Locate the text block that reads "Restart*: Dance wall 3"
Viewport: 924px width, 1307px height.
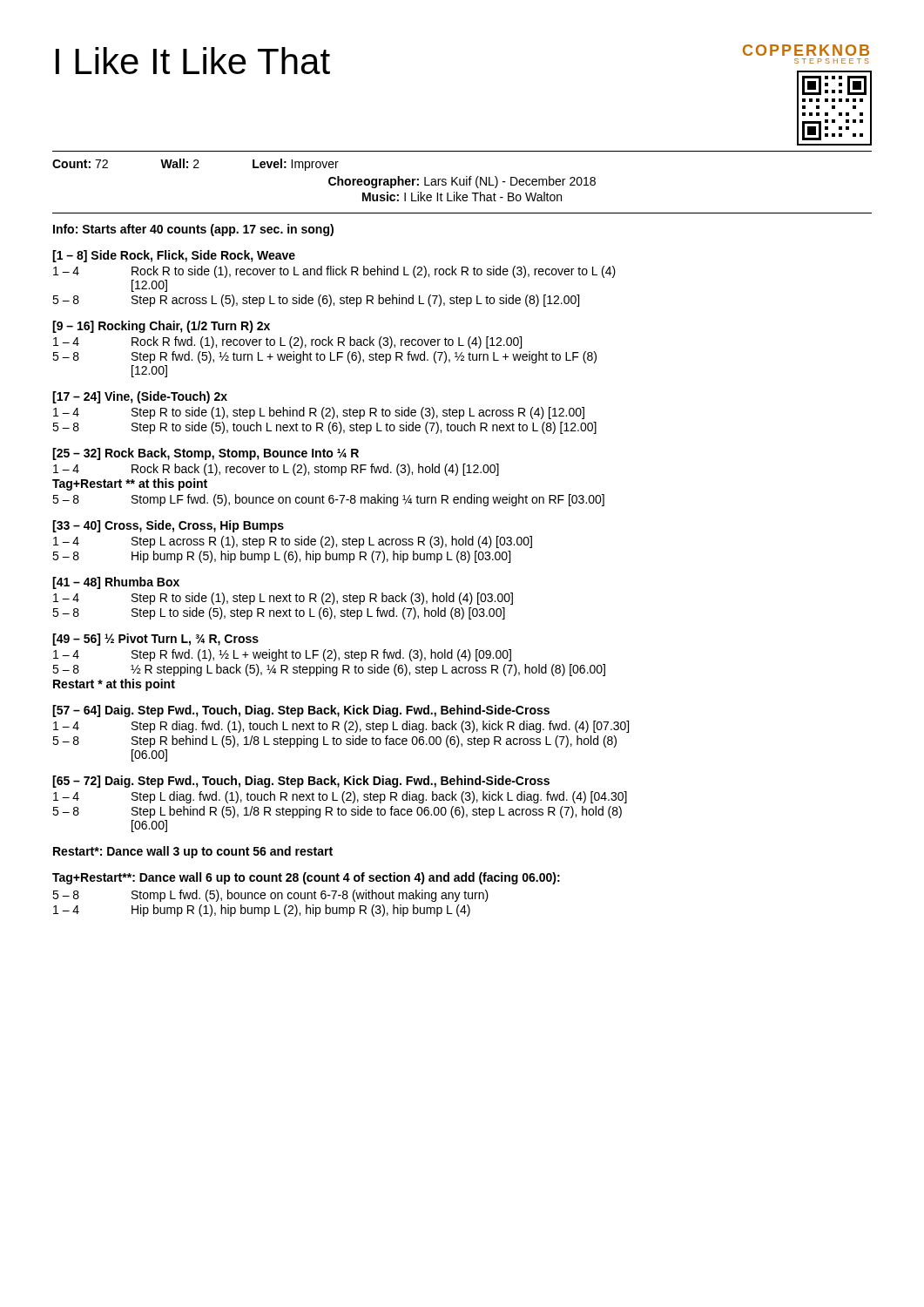pos(193,851)
